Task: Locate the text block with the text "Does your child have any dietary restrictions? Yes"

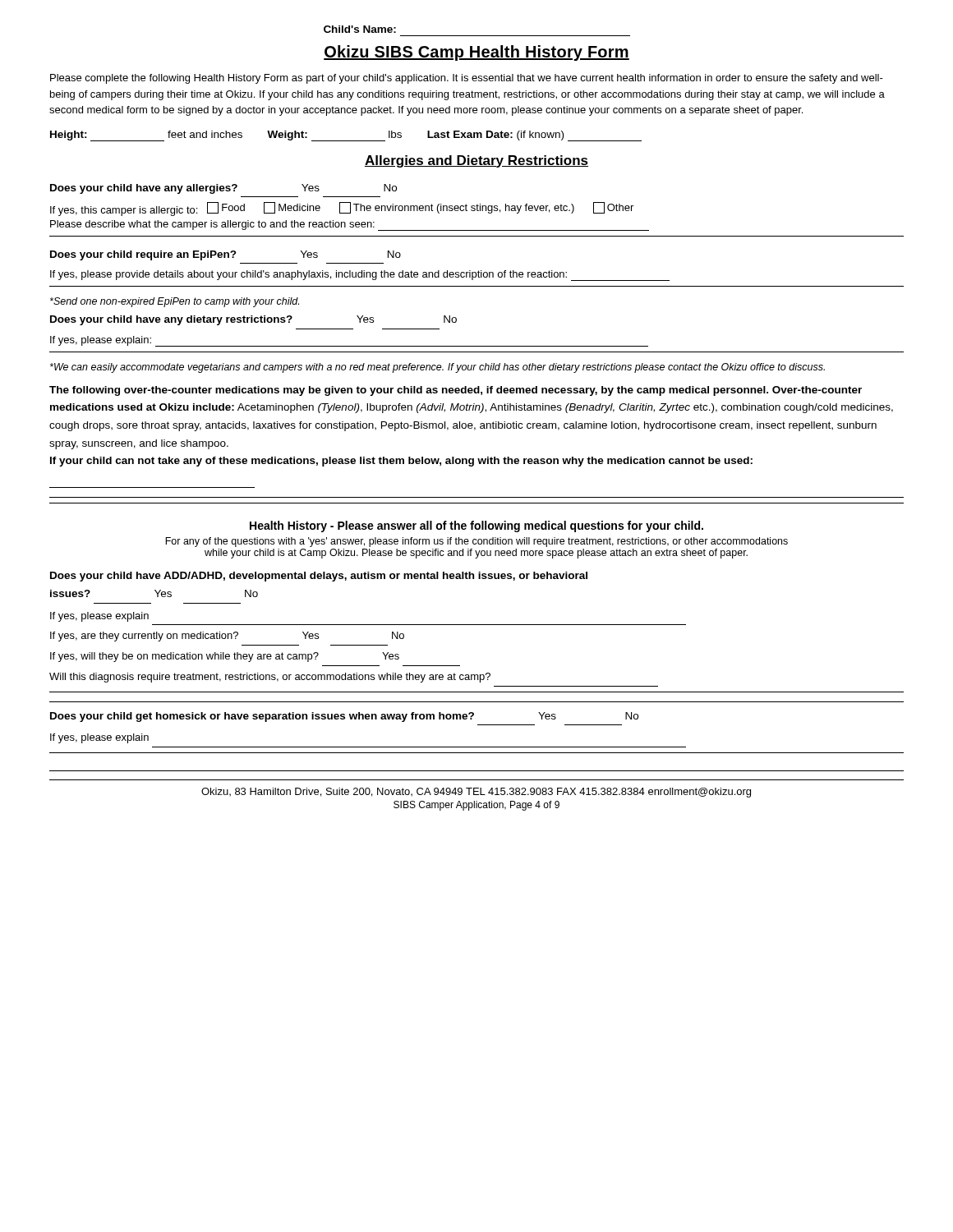Action: 476,336
